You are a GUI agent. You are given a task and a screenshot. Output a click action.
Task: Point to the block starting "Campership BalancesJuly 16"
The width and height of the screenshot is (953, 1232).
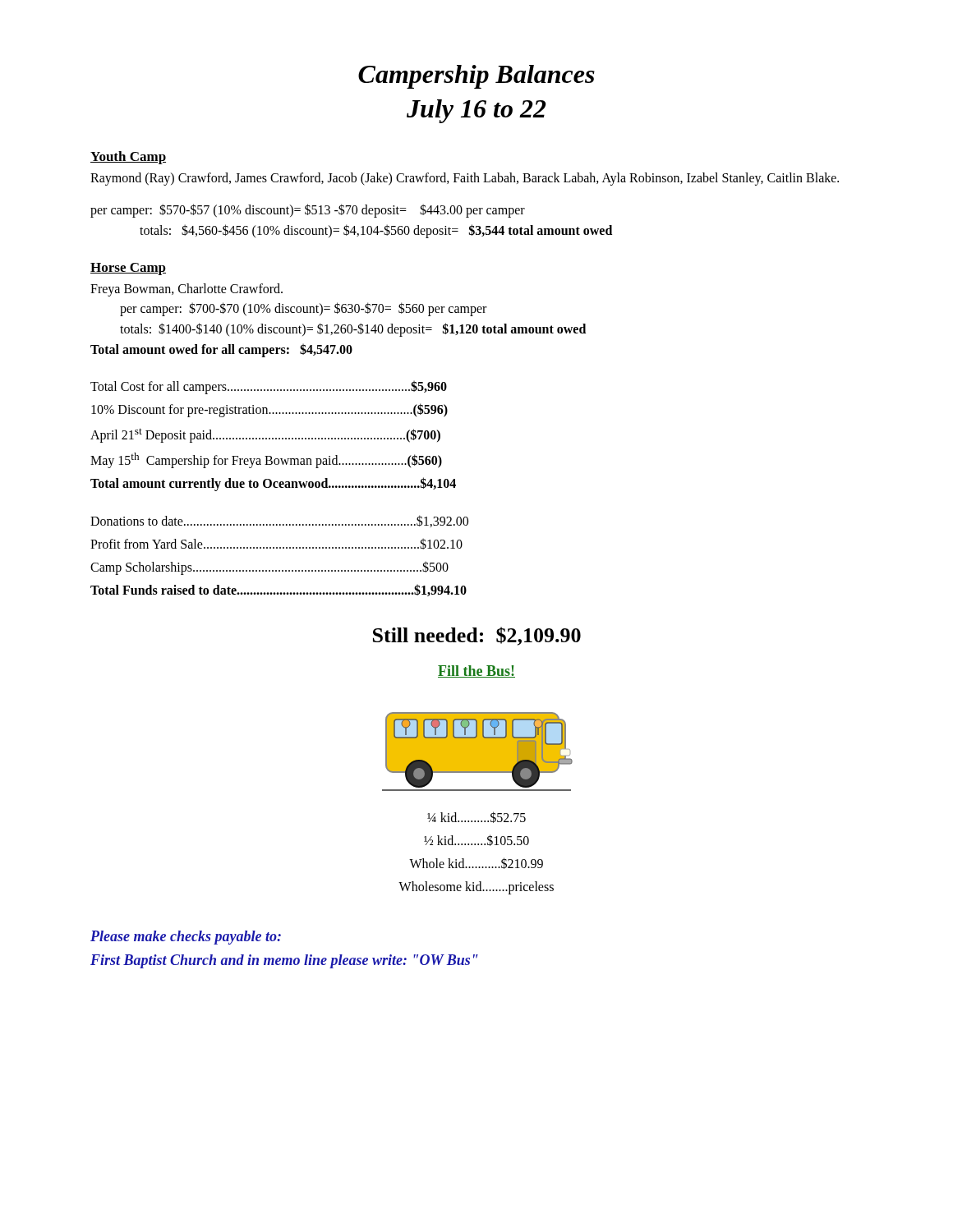tap(476, 92)
